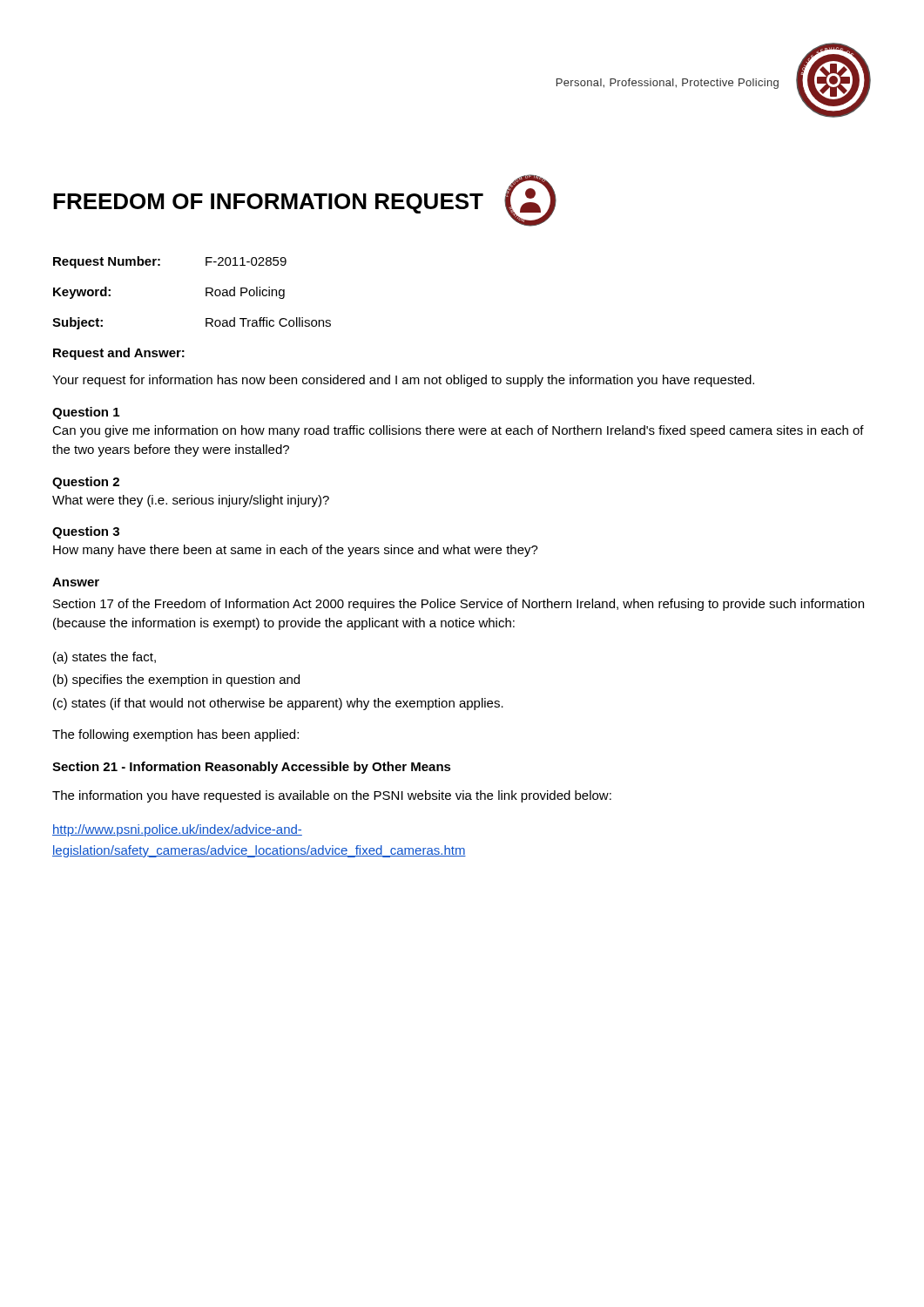Point to the text block starting "(b) specifies the exemption in"
The width and height of the screenshot is (924, 1307).
tap(176, 679)
